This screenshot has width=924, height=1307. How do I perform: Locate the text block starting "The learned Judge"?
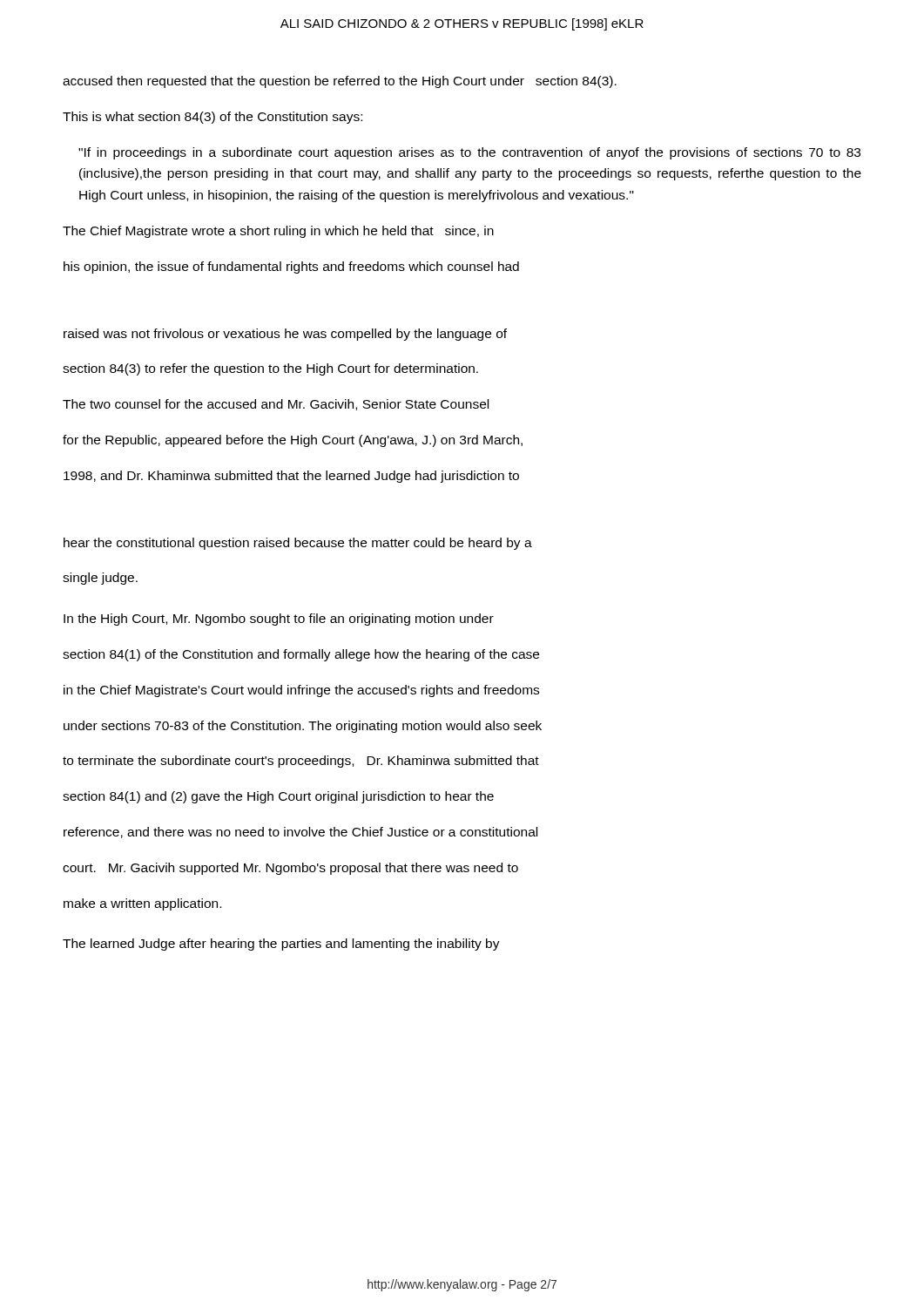[x=281, y=944]
